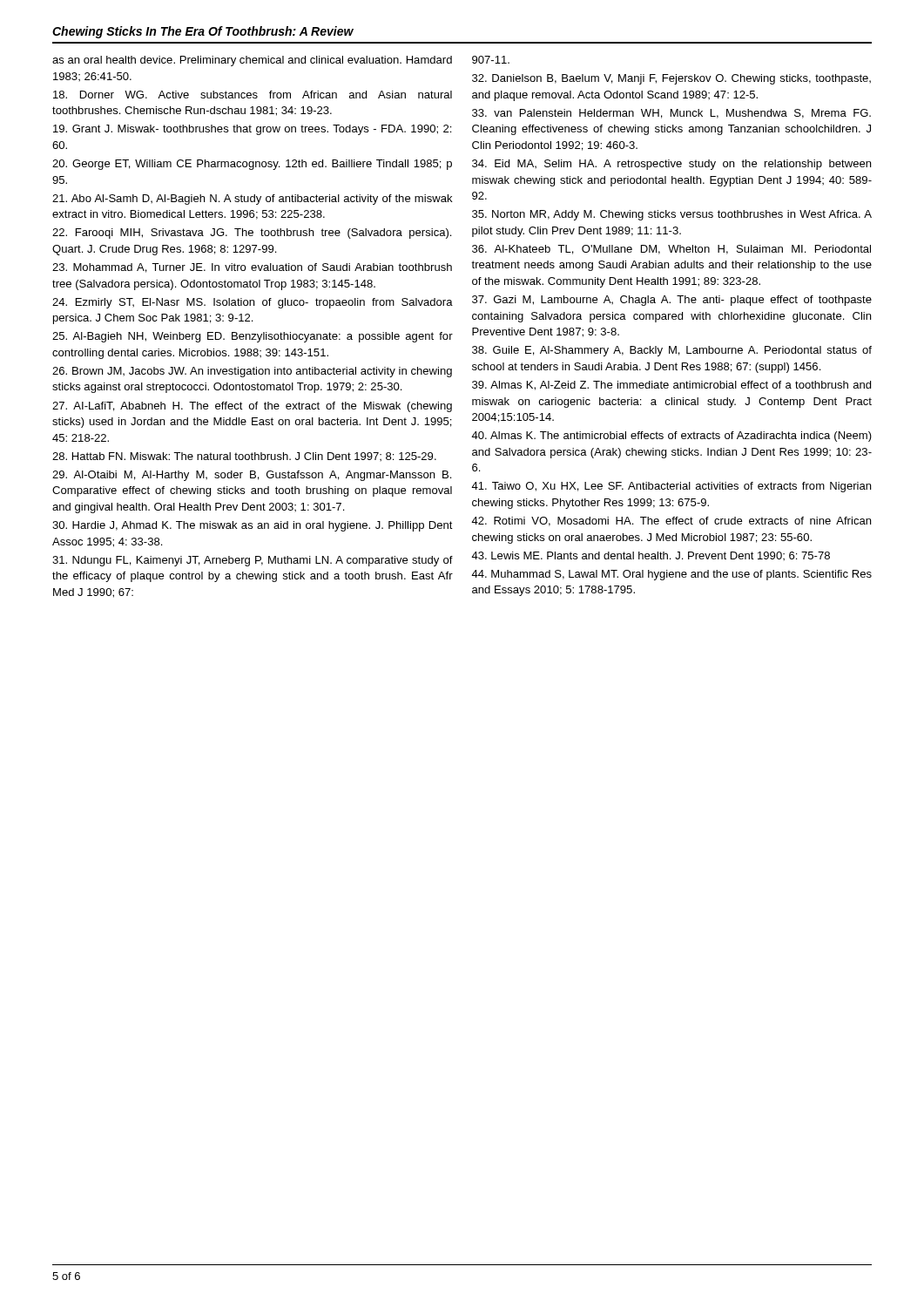Viewport: 924px width, 1307px height.
Task: Select the text block that reads "907-11. 32. Danielson B, Baelum V, Manji"
Action: coord(672,325)
